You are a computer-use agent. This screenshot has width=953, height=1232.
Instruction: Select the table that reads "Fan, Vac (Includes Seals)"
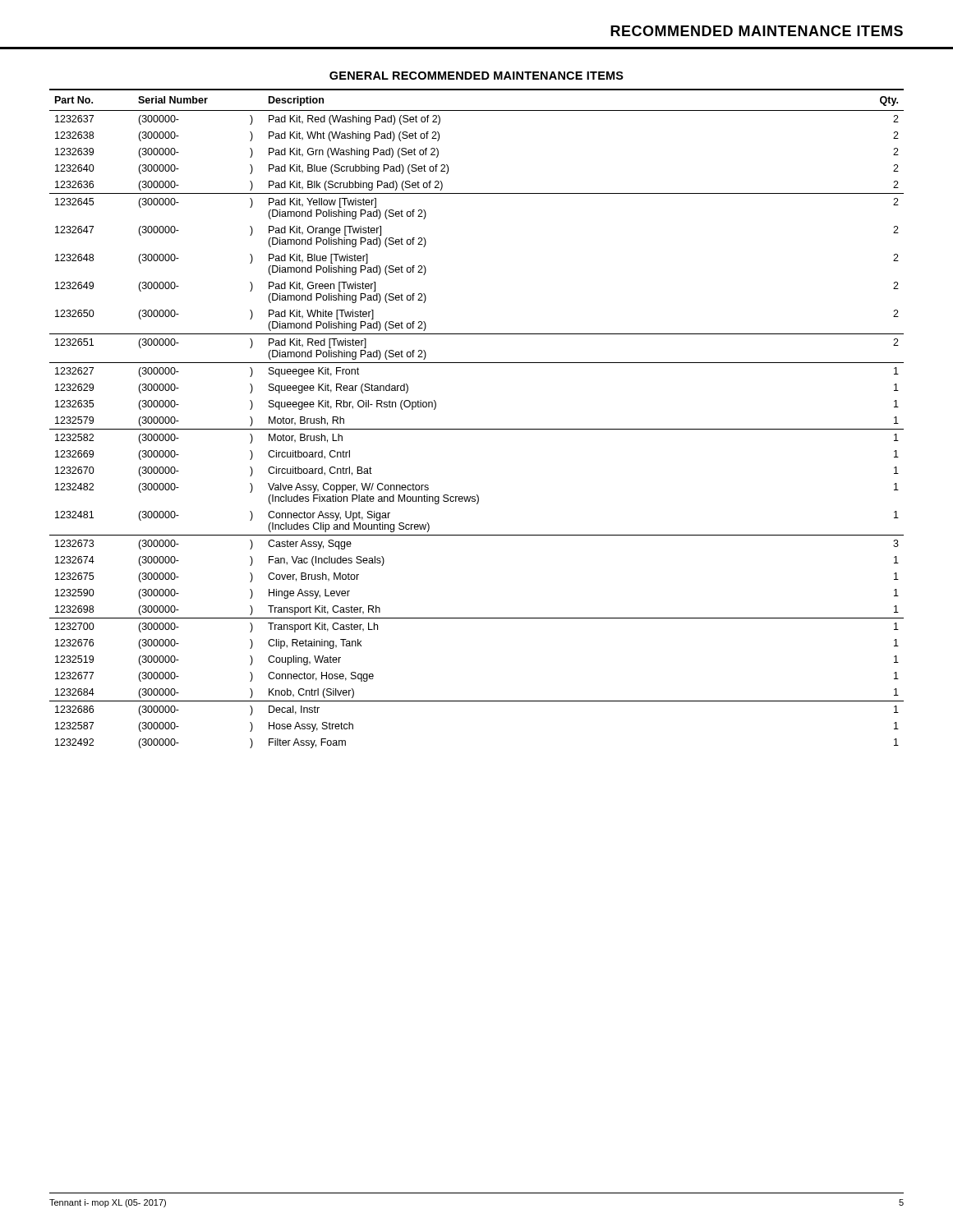point(476,420)
